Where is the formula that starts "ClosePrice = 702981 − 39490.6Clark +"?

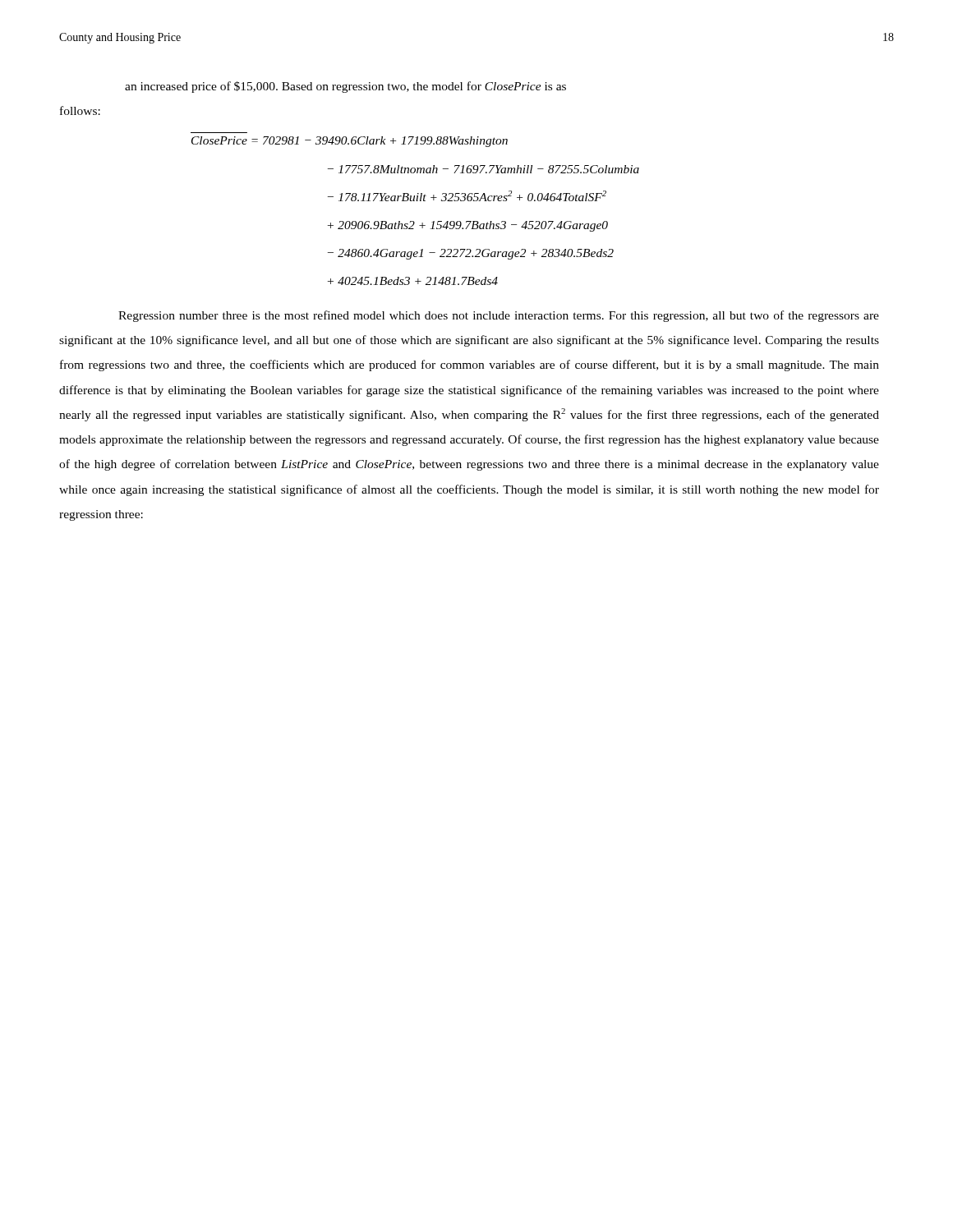tap(535, 211)
